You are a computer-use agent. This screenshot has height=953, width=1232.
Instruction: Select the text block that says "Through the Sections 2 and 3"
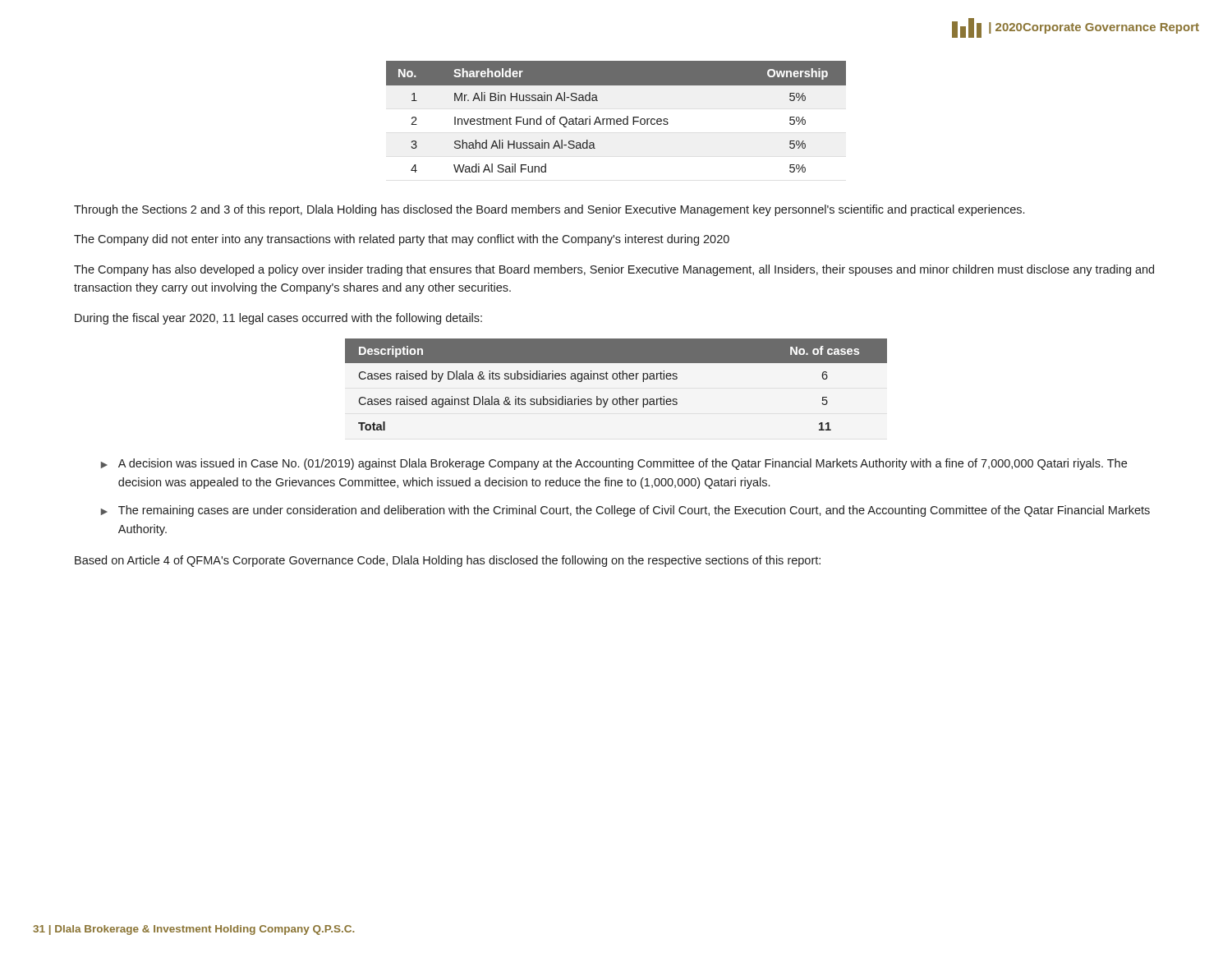click(x=550, y=209)
